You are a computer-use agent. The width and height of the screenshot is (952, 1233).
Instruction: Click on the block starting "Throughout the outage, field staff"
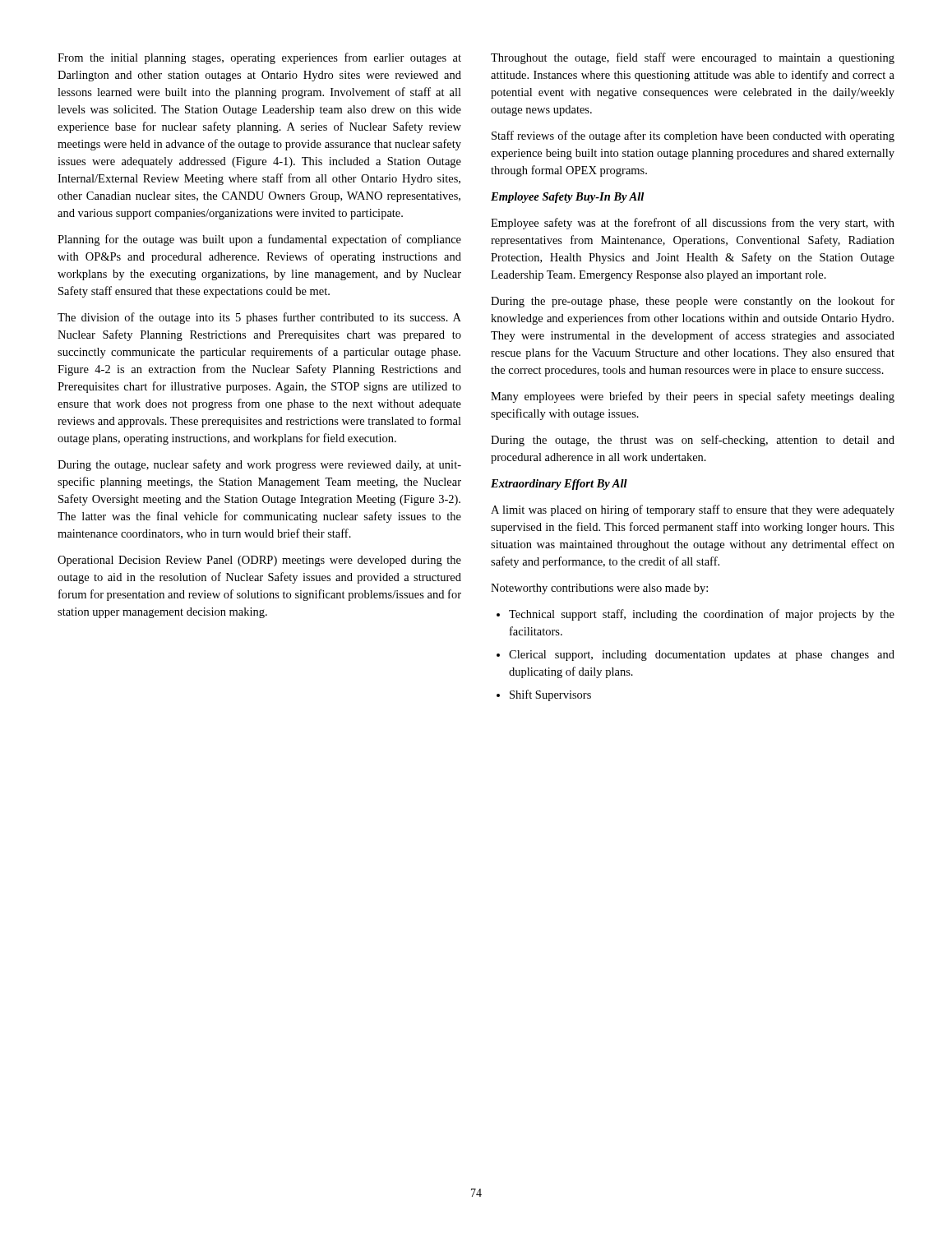pos(693,84)
